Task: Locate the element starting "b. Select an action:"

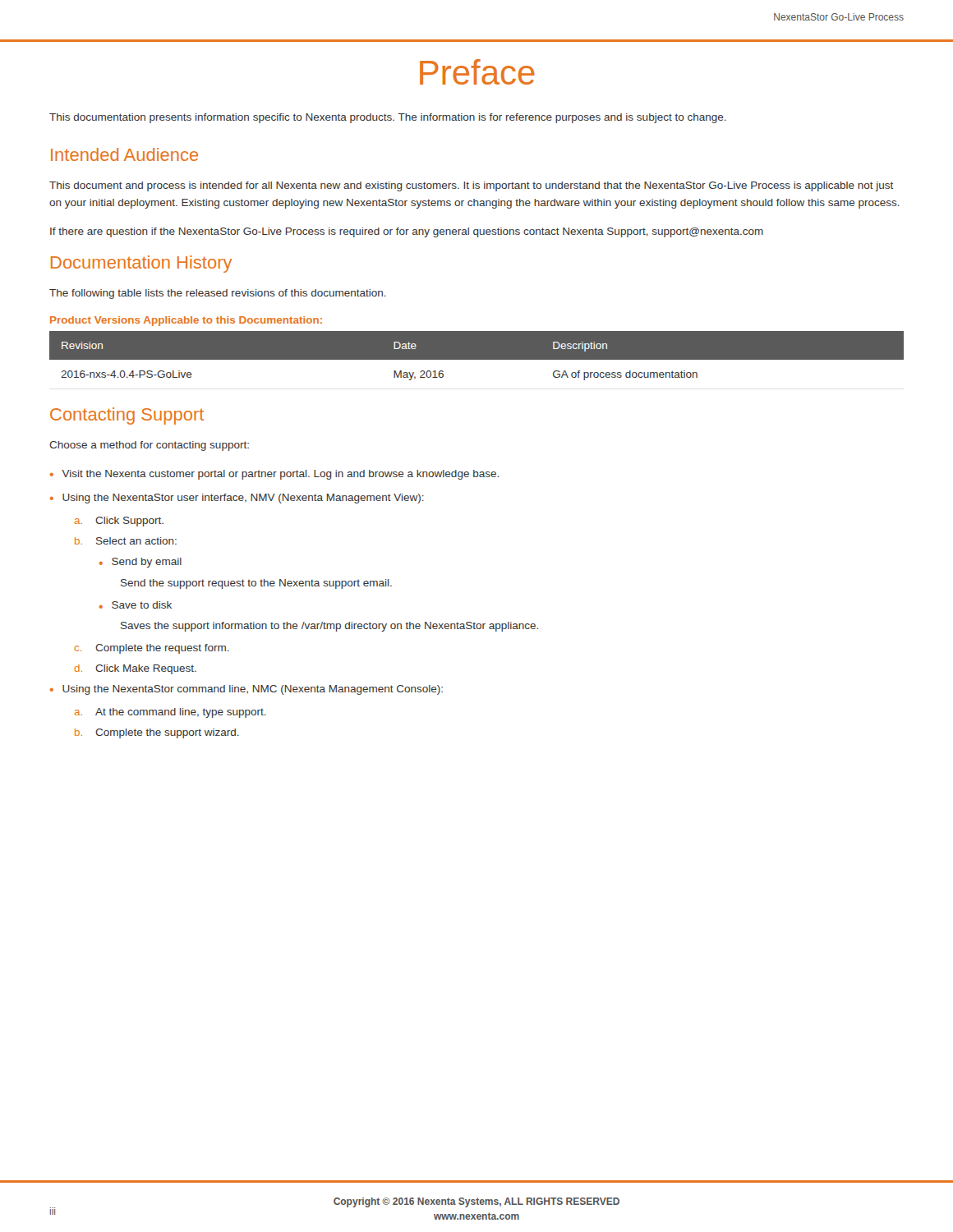Action: point(126,542)
